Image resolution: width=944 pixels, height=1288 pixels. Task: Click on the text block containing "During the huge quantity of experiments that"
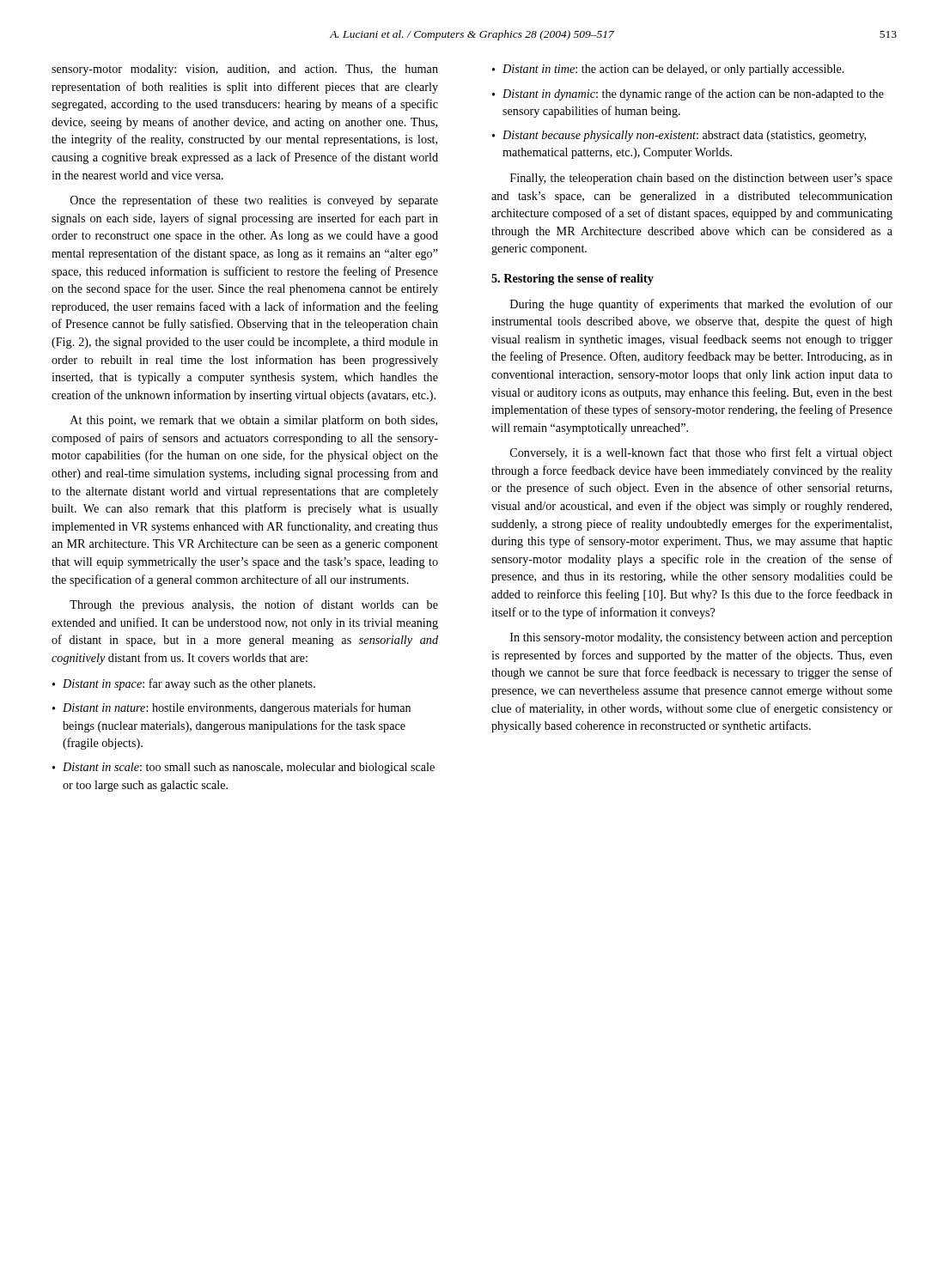pos(692,366)
